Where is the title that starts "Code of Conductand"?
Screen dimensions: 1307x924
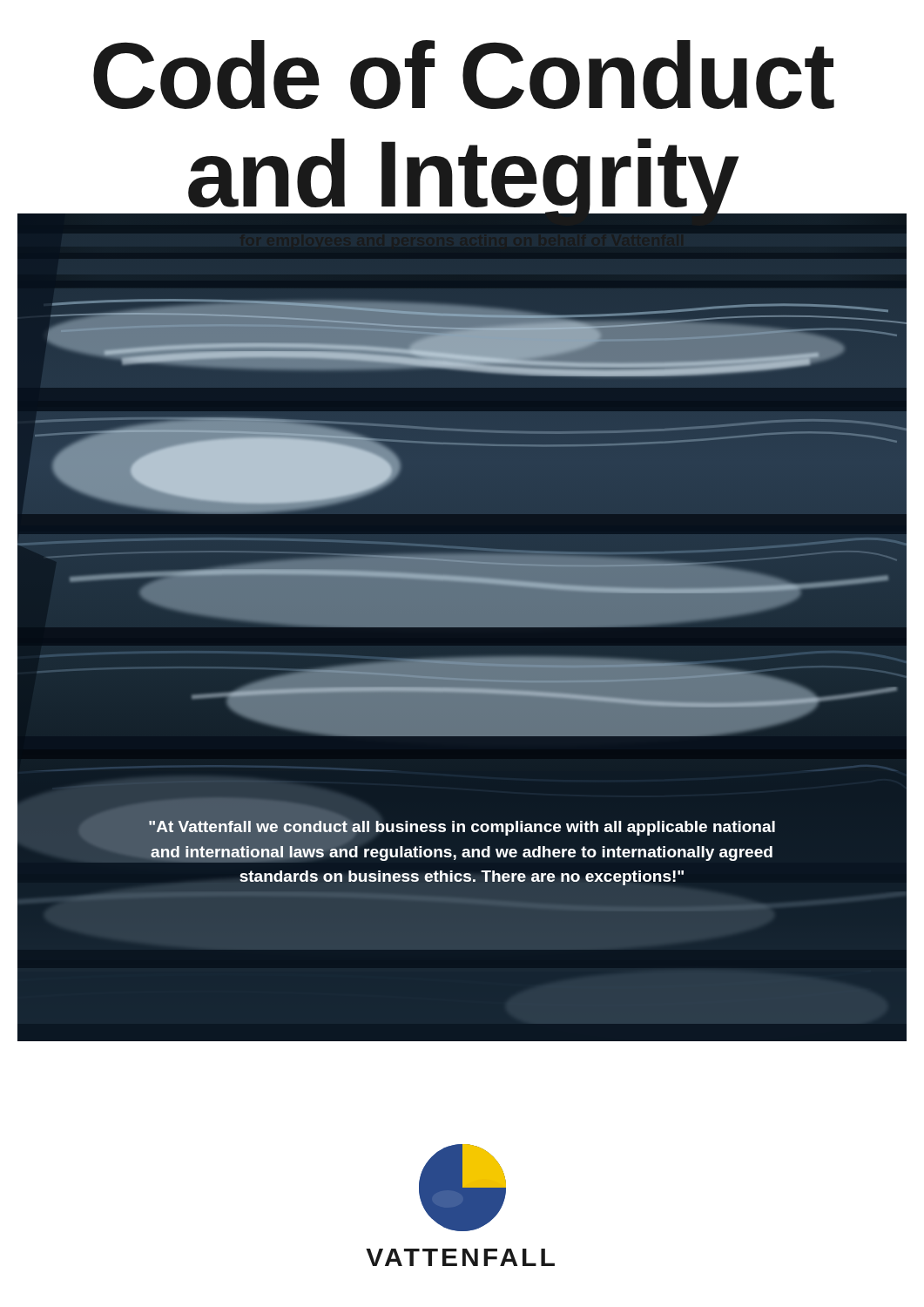pos(462,125)
